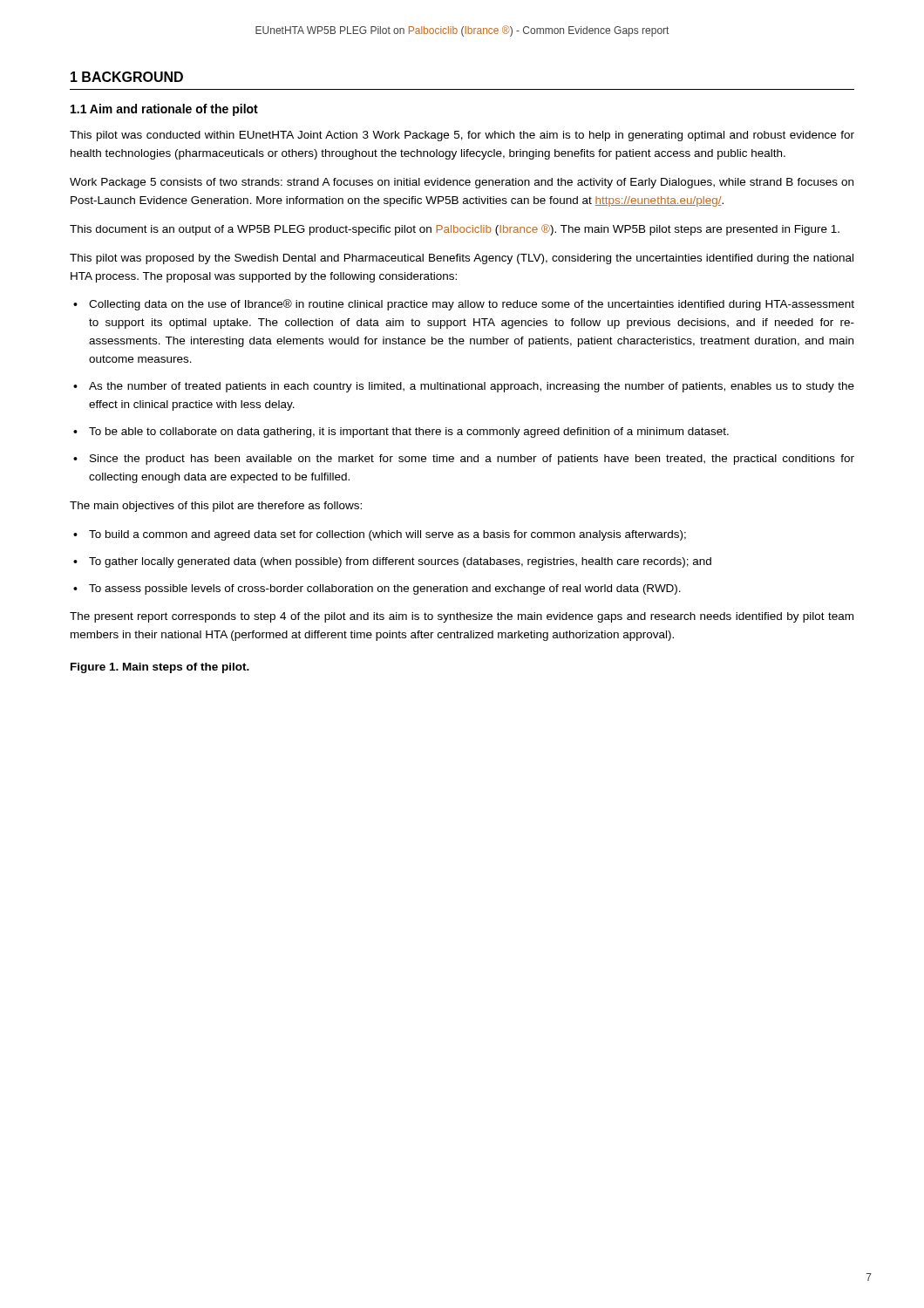Select the passage starting "To gather locally"

click(x=401, y=561)
